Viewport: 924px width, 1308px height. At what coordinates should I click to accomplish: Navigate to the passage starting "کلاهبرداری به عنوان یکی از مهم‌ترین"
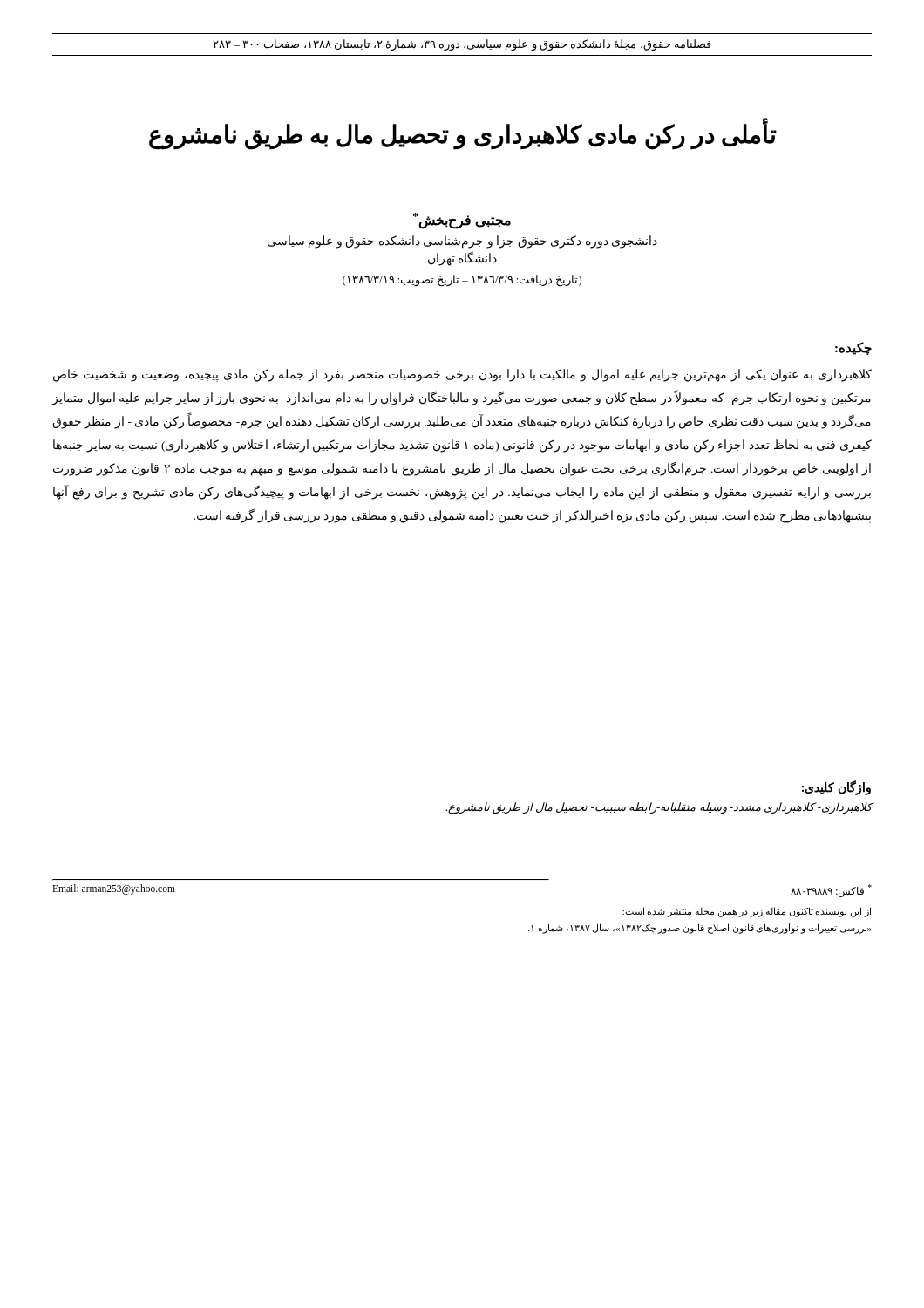pos(462,445)
